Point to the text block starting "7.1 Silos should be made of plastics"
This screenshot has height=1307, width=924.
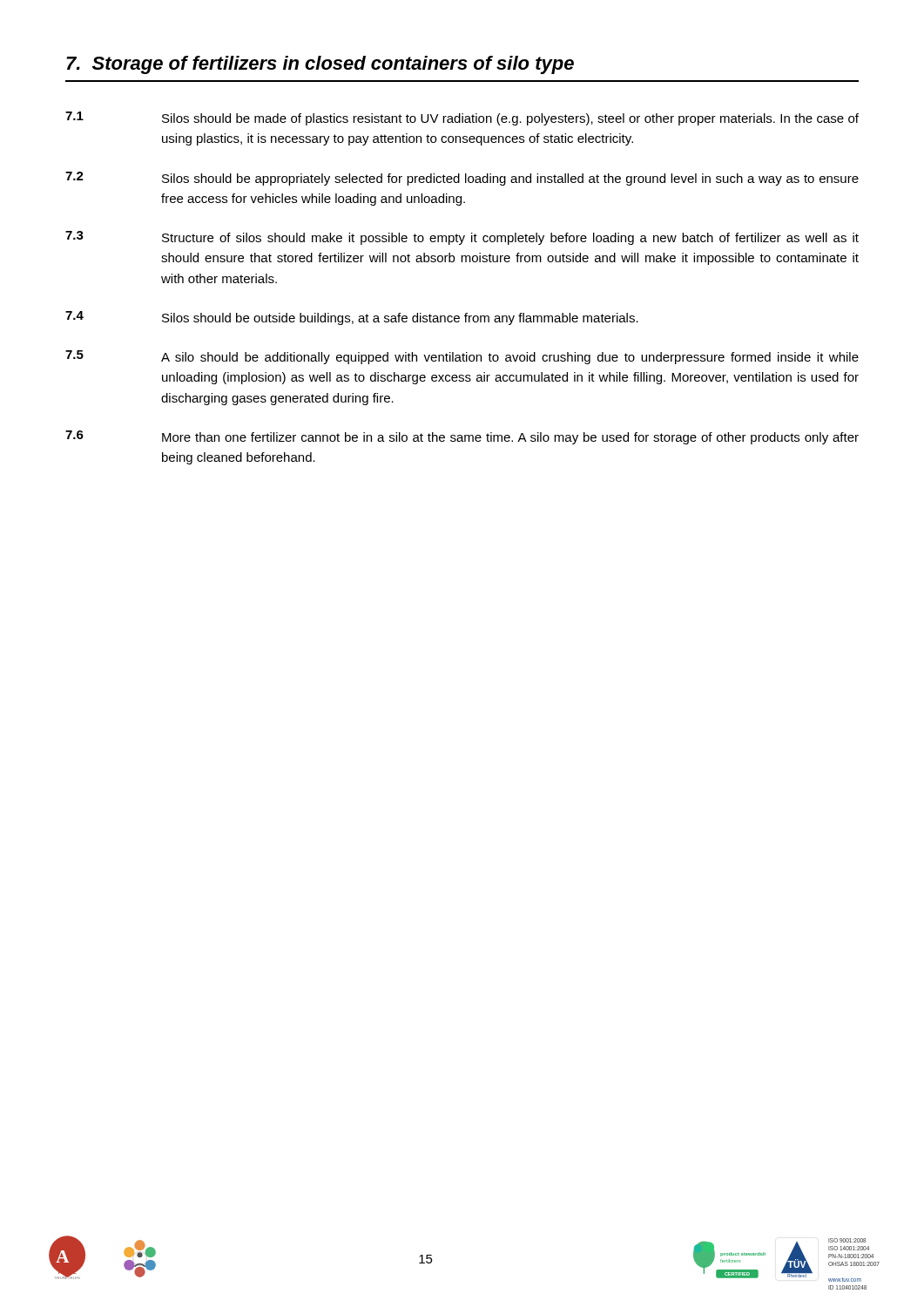coord(462,128)
